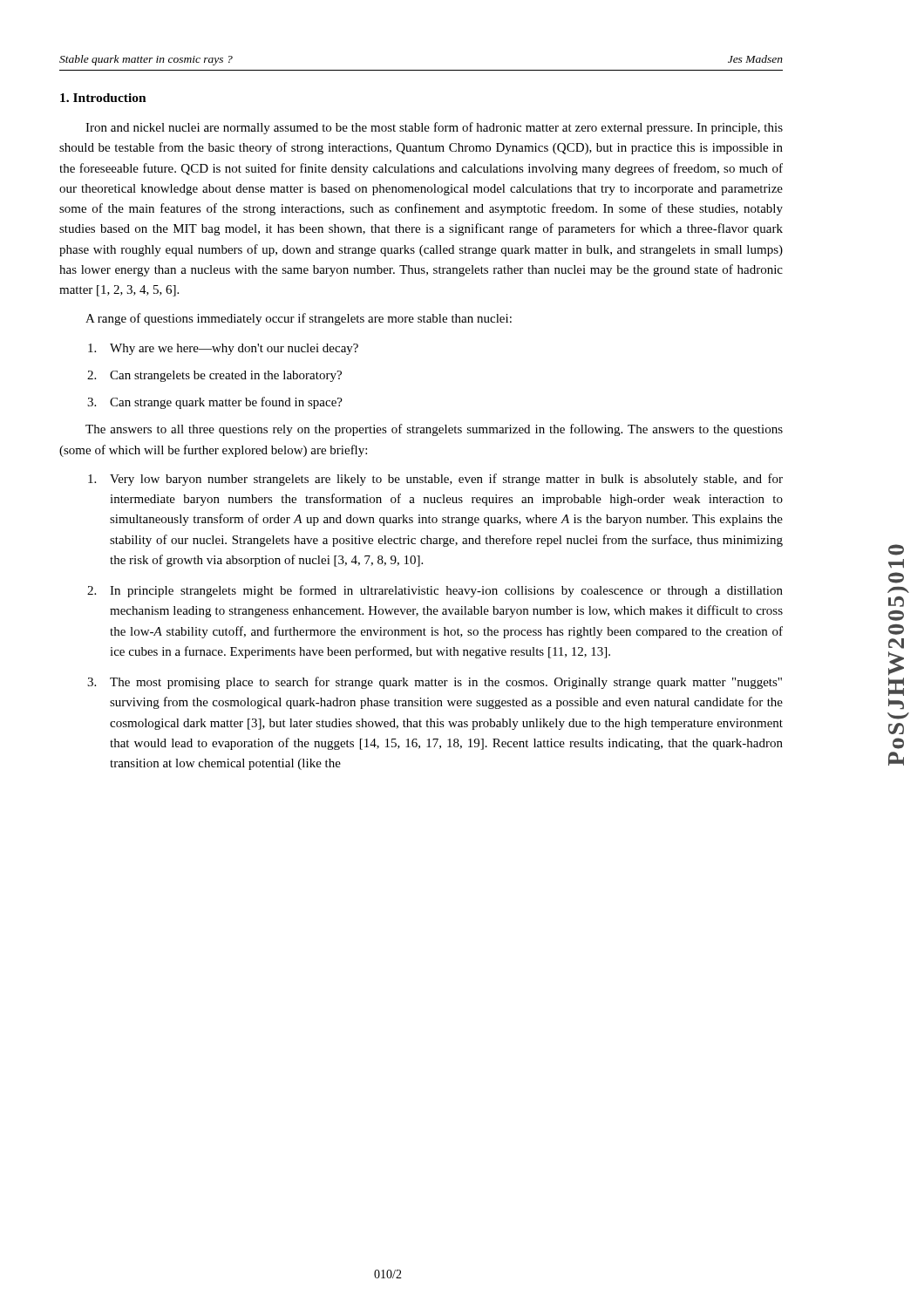Navigate to the block starting "Very low baryon number"
The height and width of the screenshot is (1308, 924).
pos(435,520)
